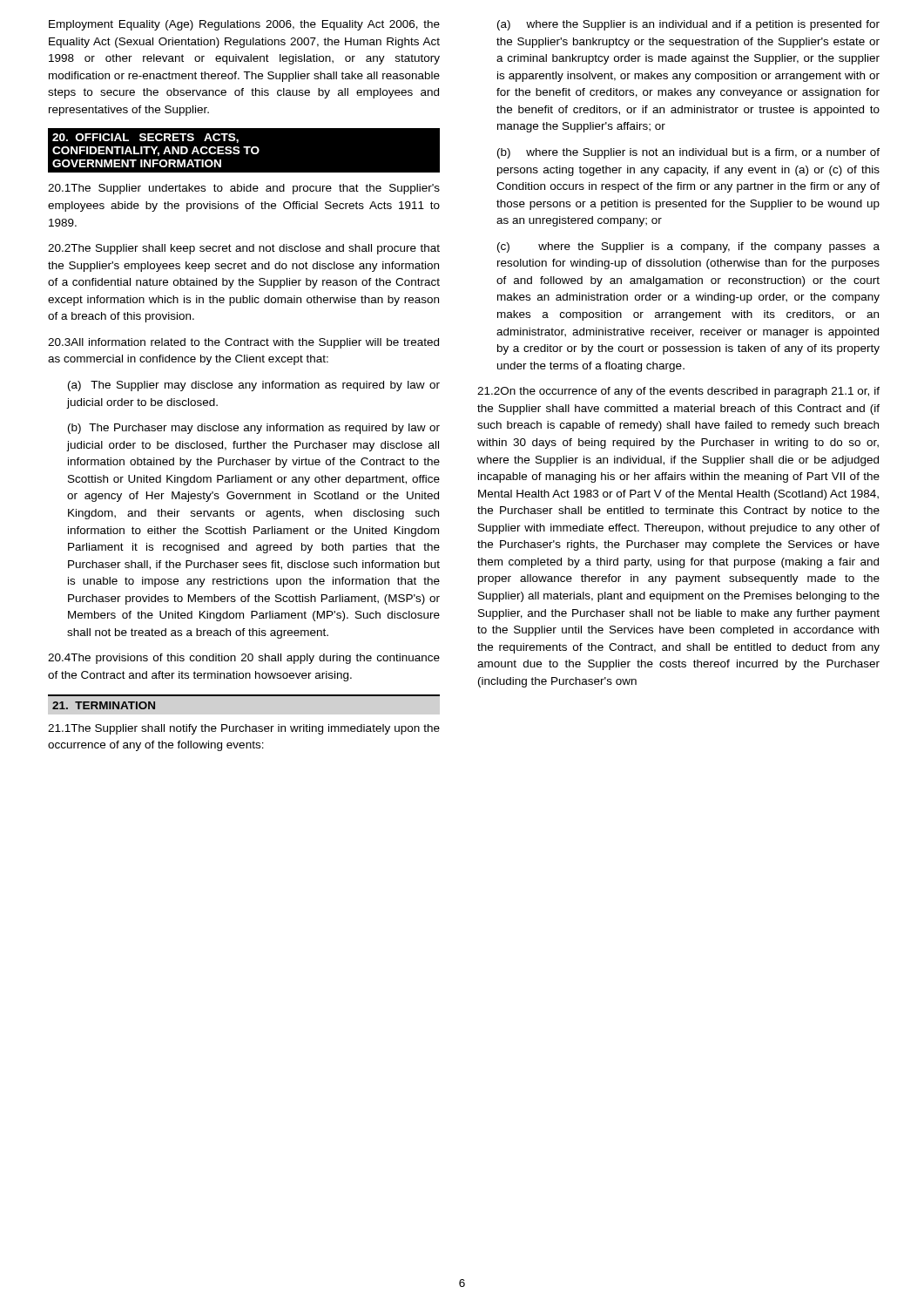Find the text block containing "(a) where the Supplier is an individual"
Viewport: 924px width, 1307px height.
click(x=688, y=75)
